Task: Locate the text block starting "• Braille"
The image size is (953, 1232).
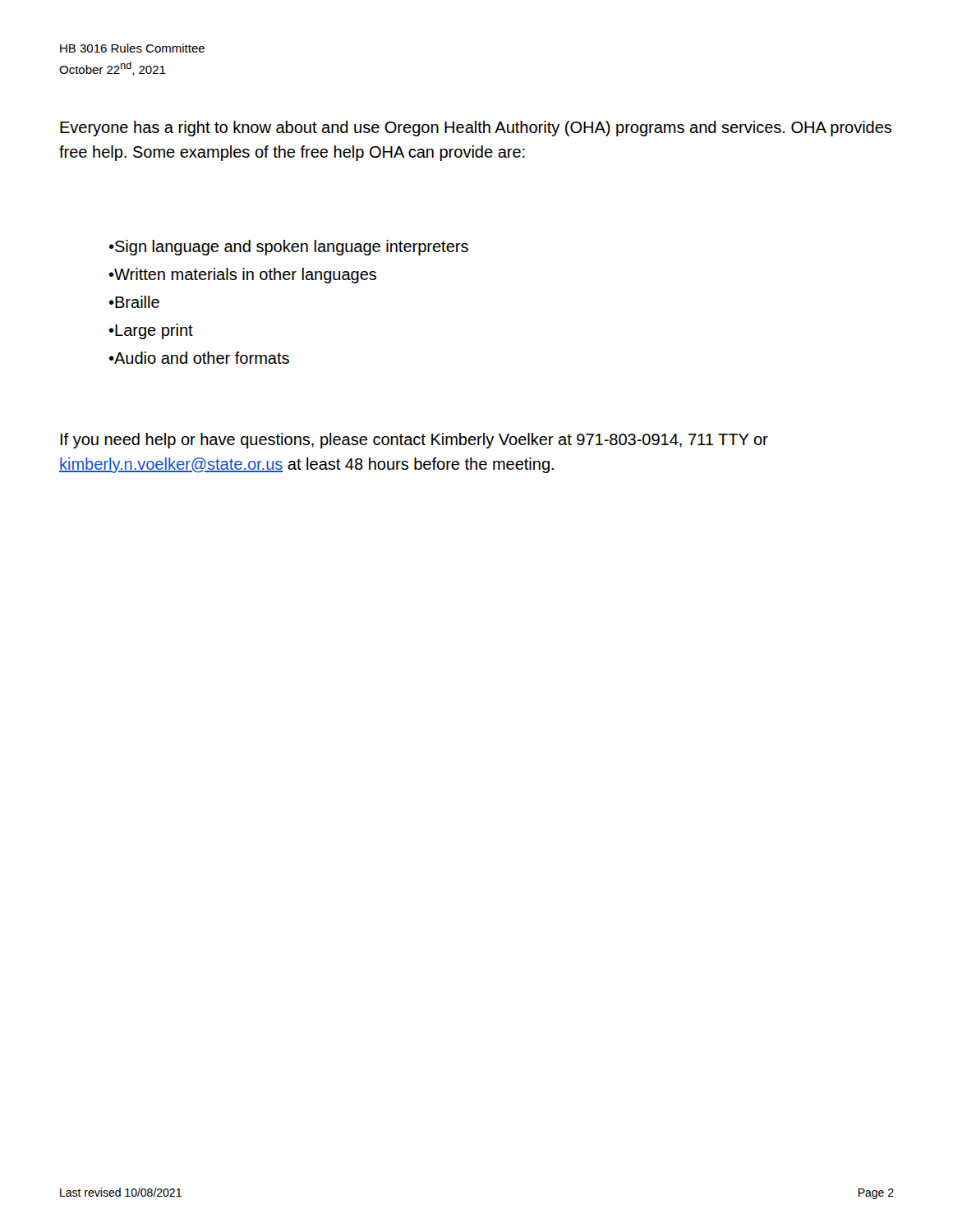Action: tap(110, 302)
